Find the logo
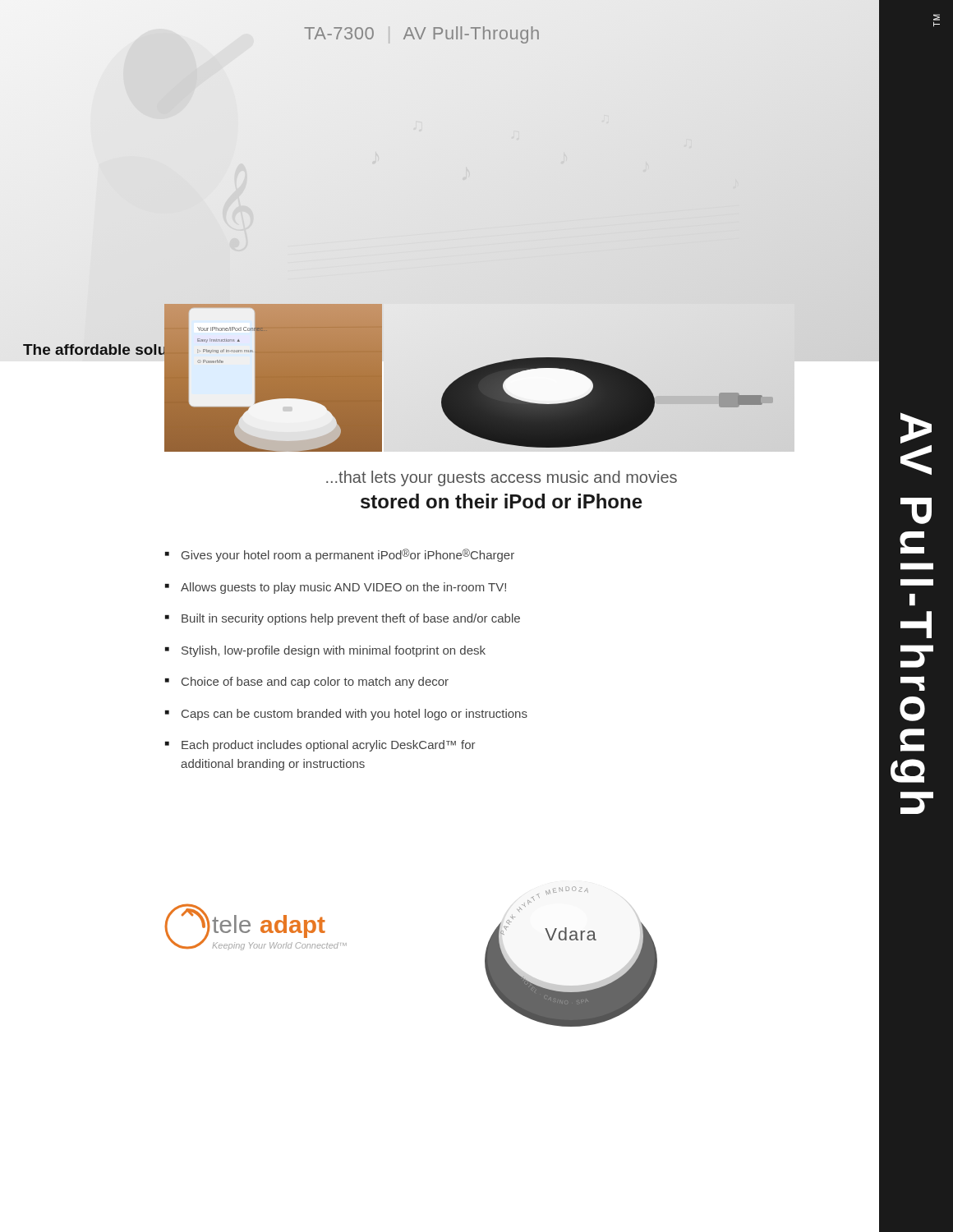Viewport: 953px width, 1232px height. 263,938
